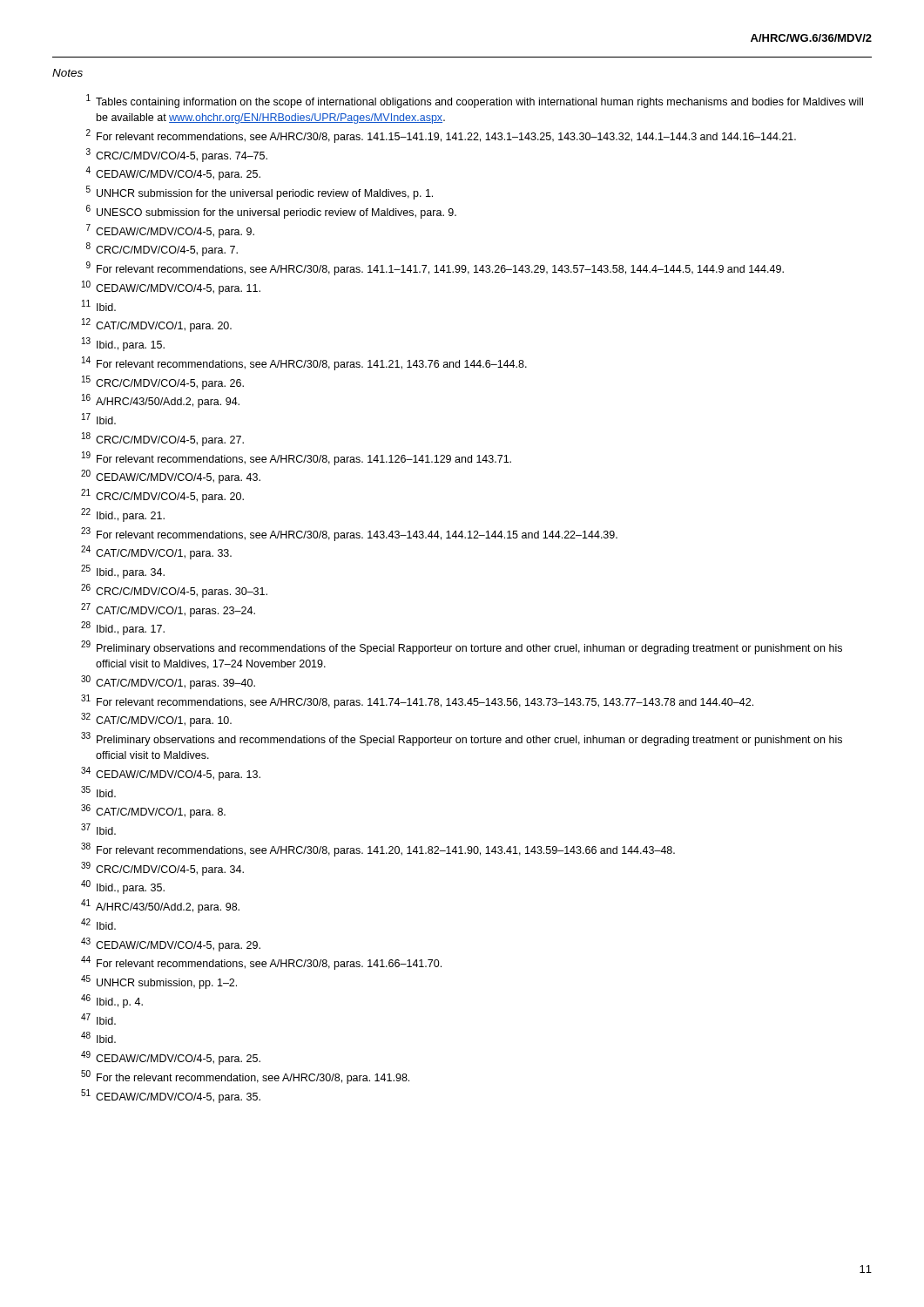Viewport: 924px width, 1307px height.
Task: Point to the block starting "31 For relevant"
Action: 462,702
